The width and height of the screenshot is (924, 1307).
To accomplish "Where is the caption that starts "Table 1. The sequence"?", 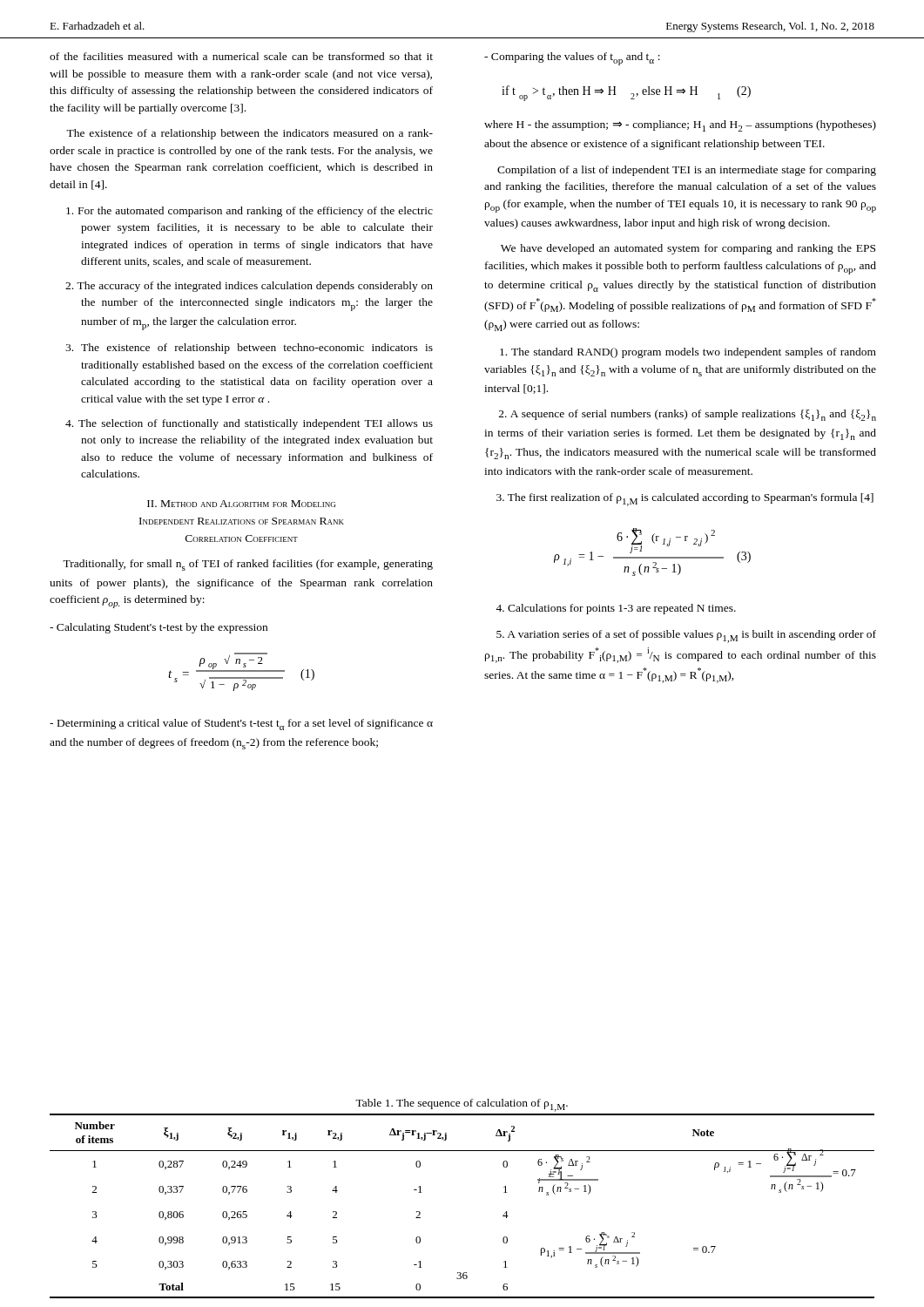I will [x=462, y=1104].
